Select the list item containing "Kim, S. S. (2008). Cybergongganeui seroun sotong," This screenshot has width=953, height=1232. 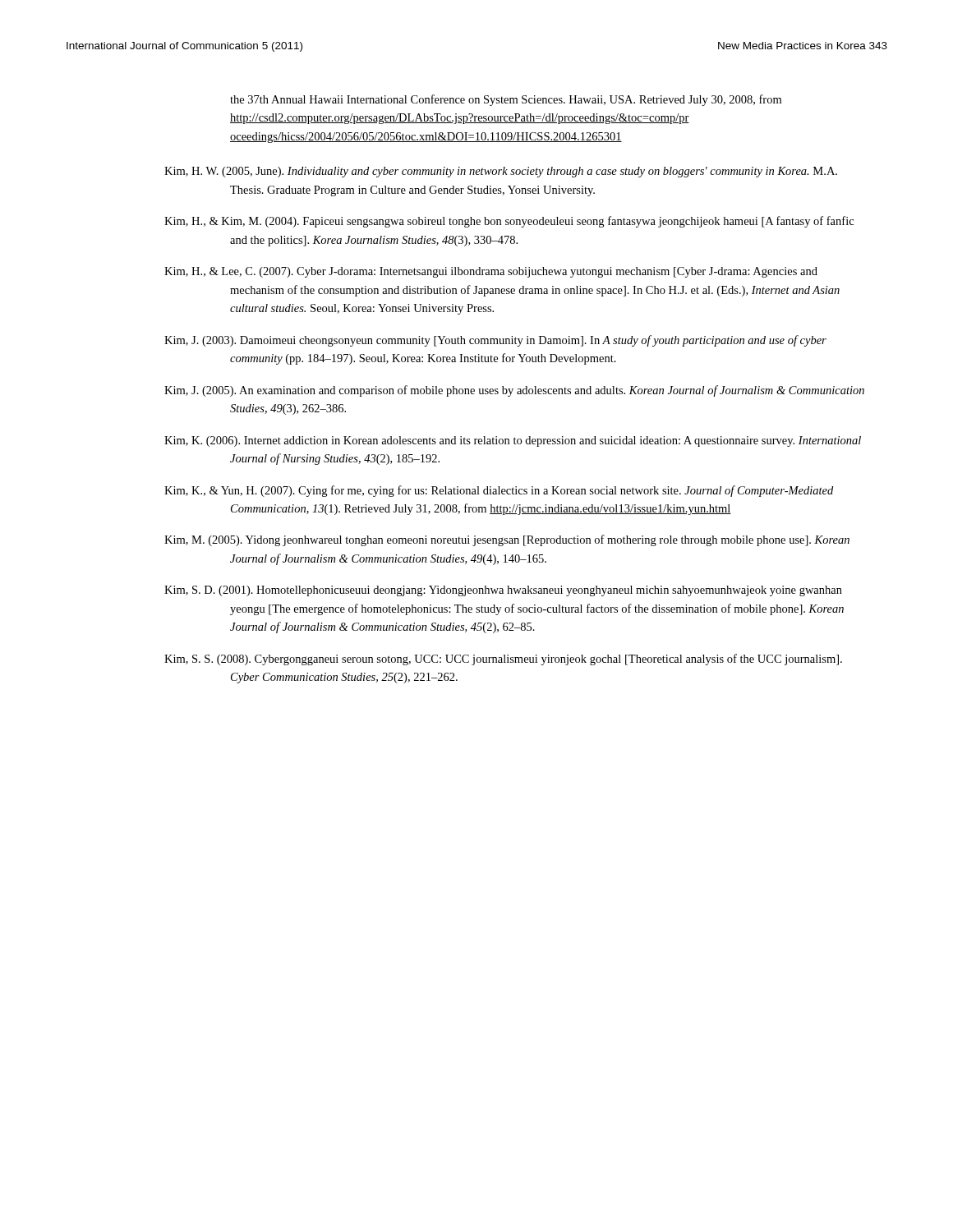(x=504, y=668)
